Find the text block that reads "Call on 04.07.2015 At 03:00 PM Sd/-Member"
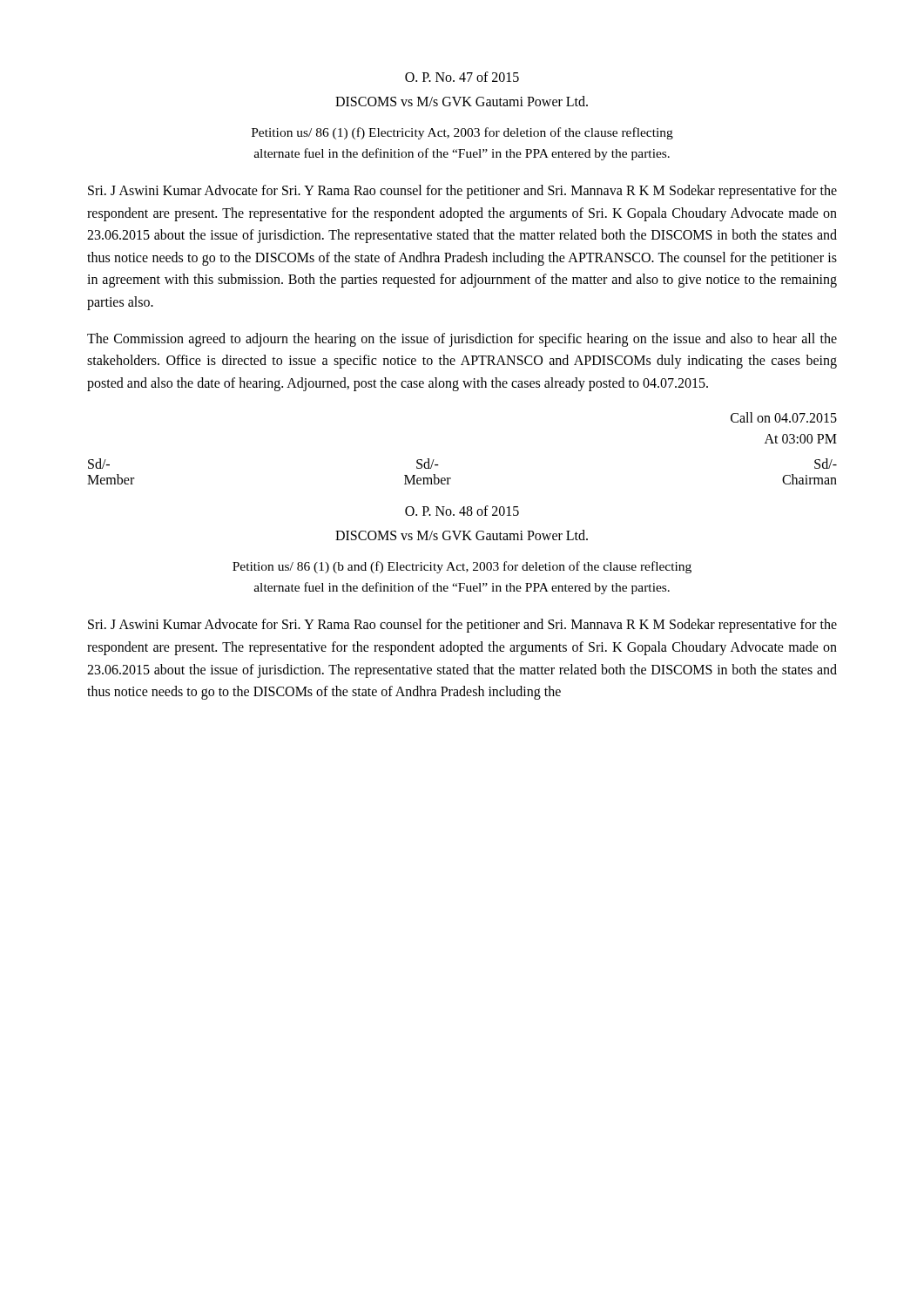This screenshot has width=924, height=1307. pyautogui.click(x=784, y=417)
